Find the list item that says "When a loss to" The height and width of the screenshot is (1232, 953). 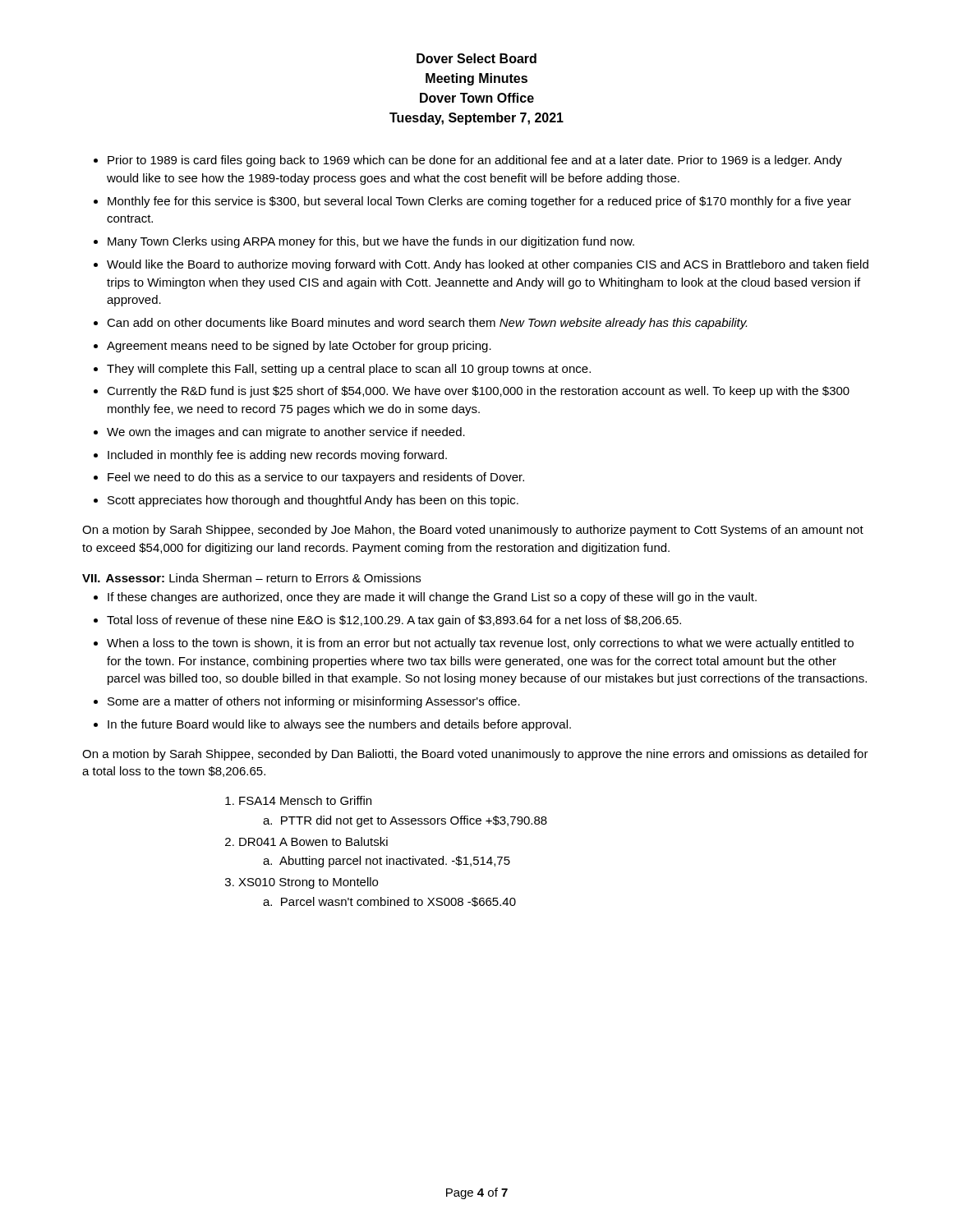coord(487,660)
